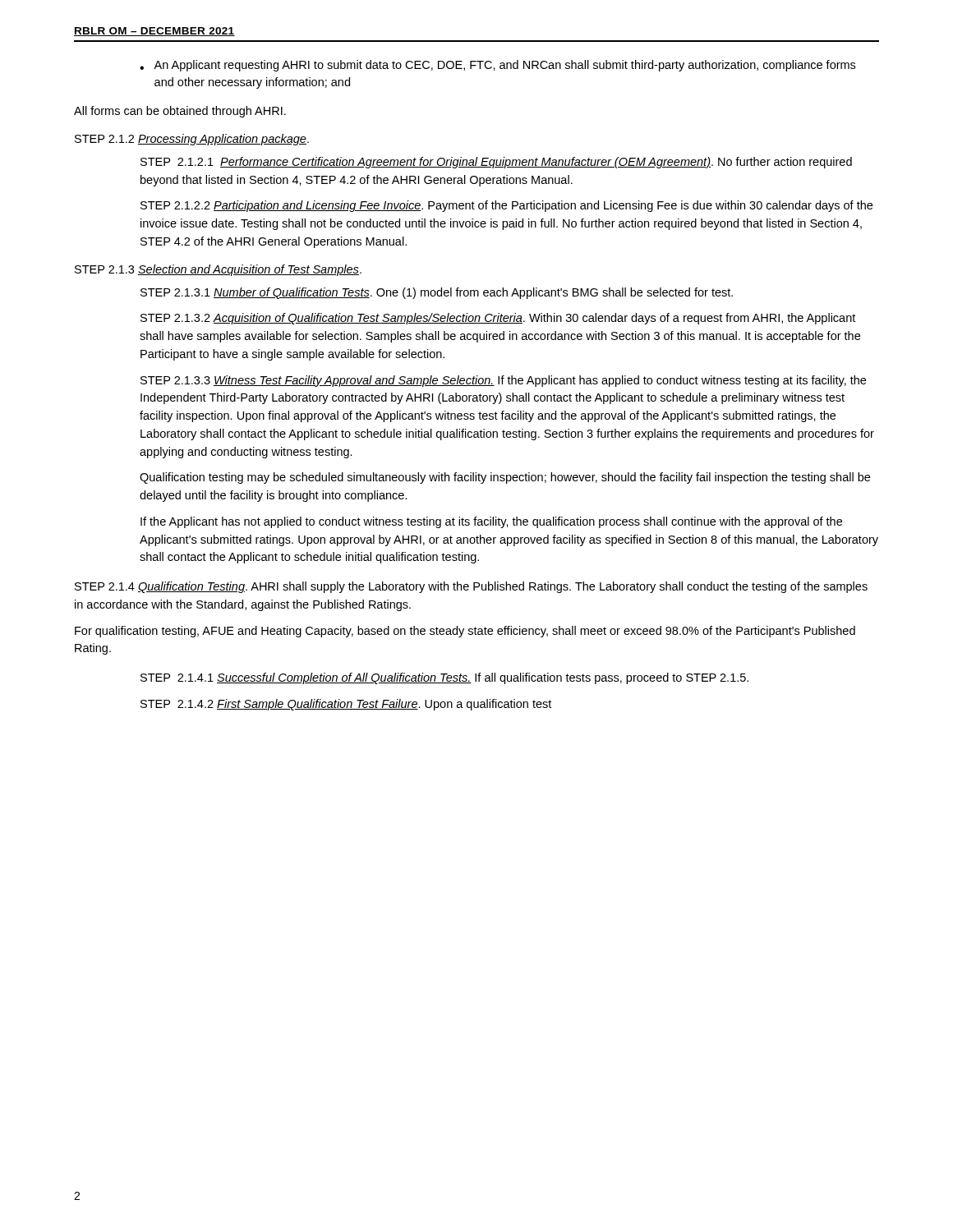Where is the passage that starts "STEP 2.1.4.2 First Sample Qualification"?
The height and width of the screenshot is (1232, 953).
pos(346,704)
